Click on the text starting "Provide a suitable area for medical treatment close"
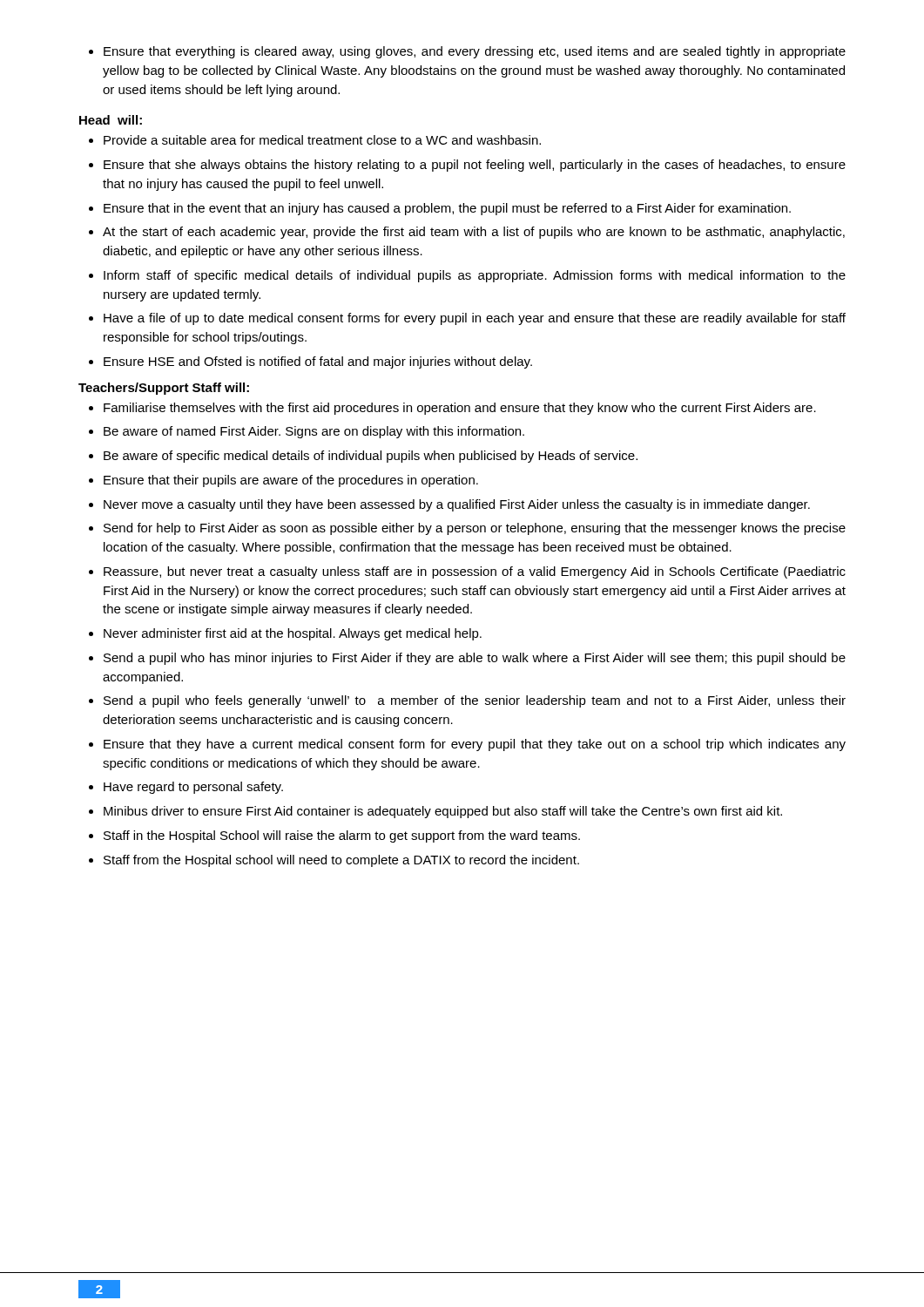924x1307 pixels. click(x=474, y=140)
